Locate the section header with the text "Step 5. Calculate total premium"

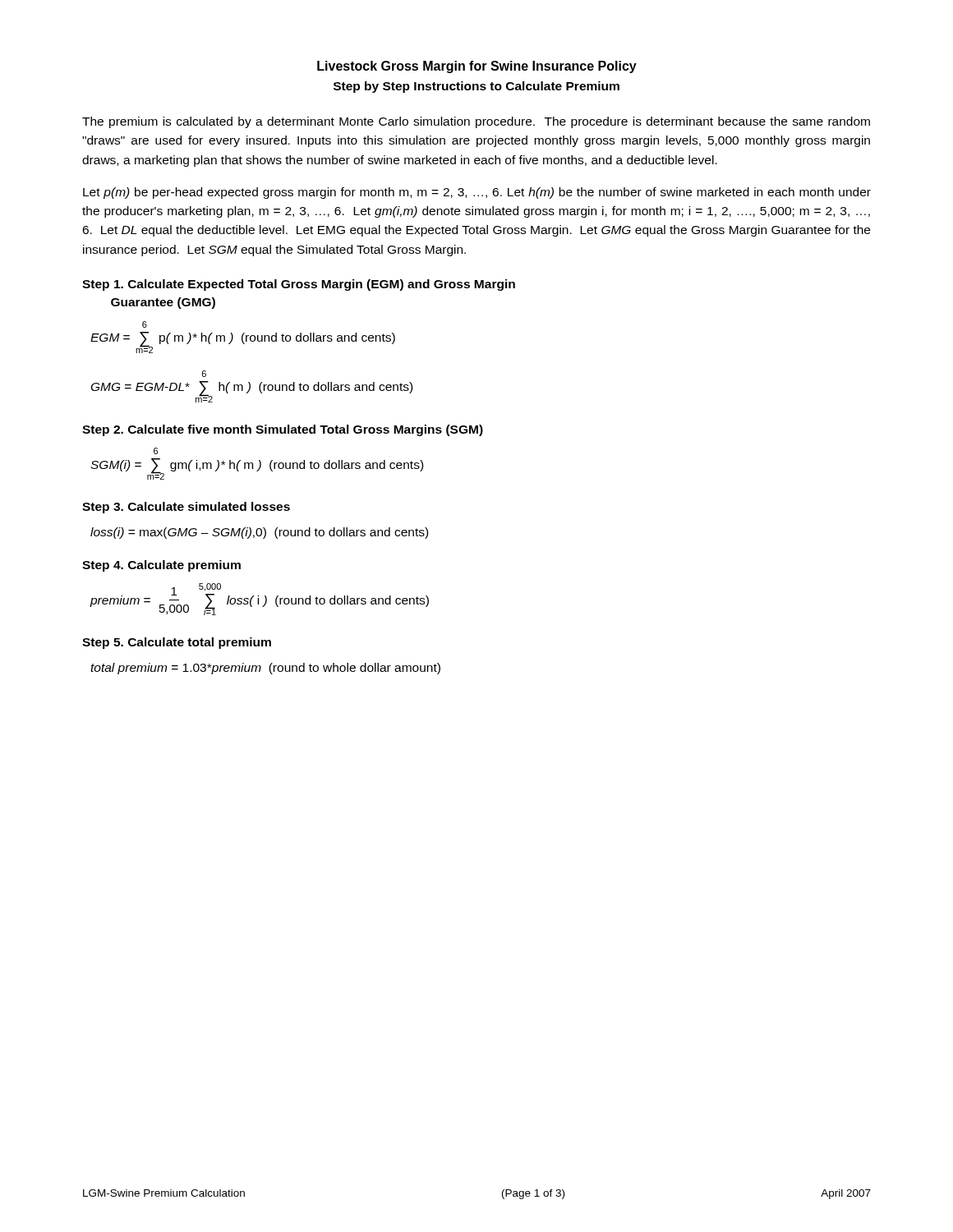(177, 642)
